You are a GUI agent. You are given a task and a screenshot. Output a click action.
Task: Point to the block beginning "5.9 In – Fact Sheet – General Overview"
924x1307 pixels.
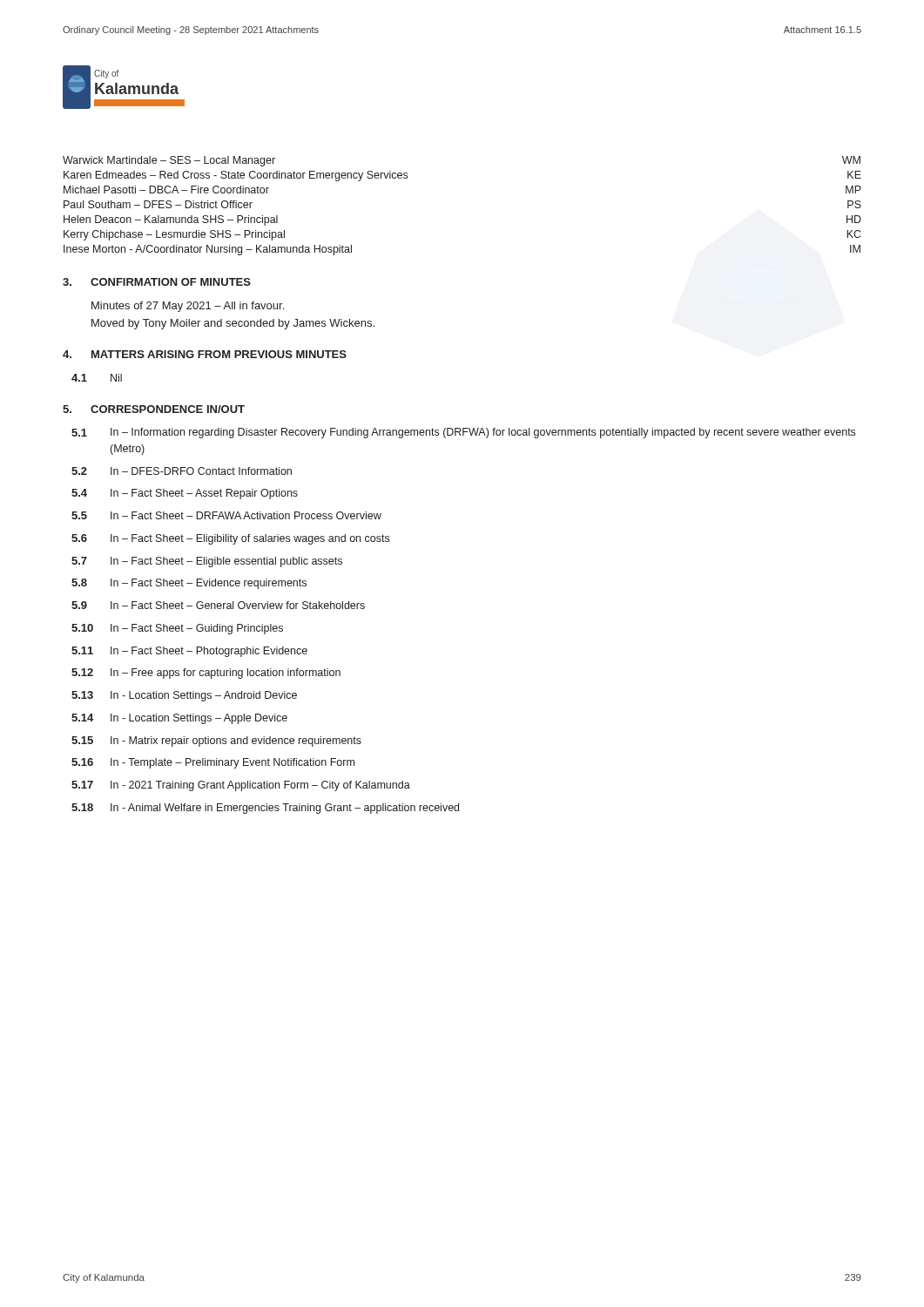coord(218,605)
